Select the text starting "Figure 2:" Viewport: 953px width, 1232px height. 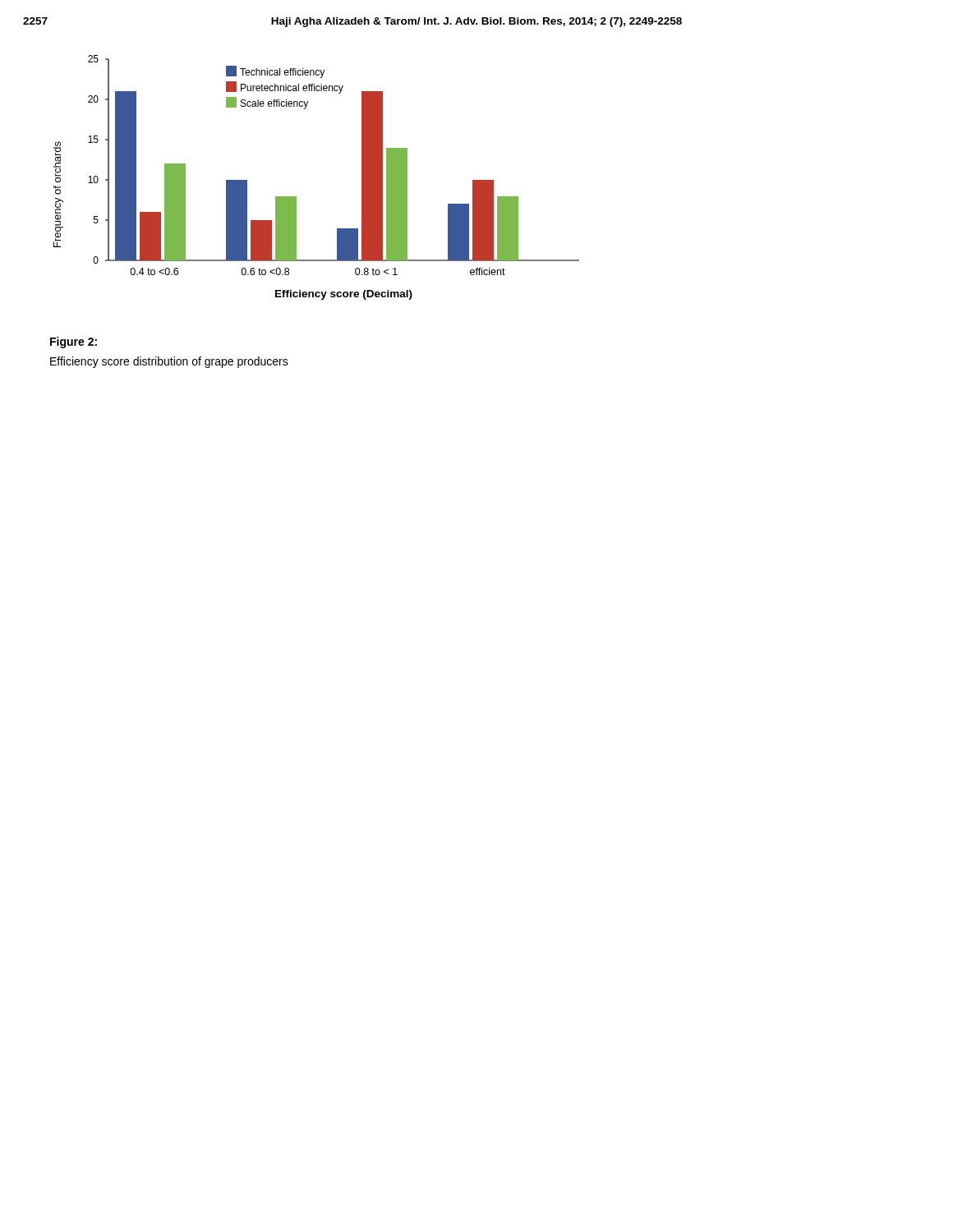(74, 342)
